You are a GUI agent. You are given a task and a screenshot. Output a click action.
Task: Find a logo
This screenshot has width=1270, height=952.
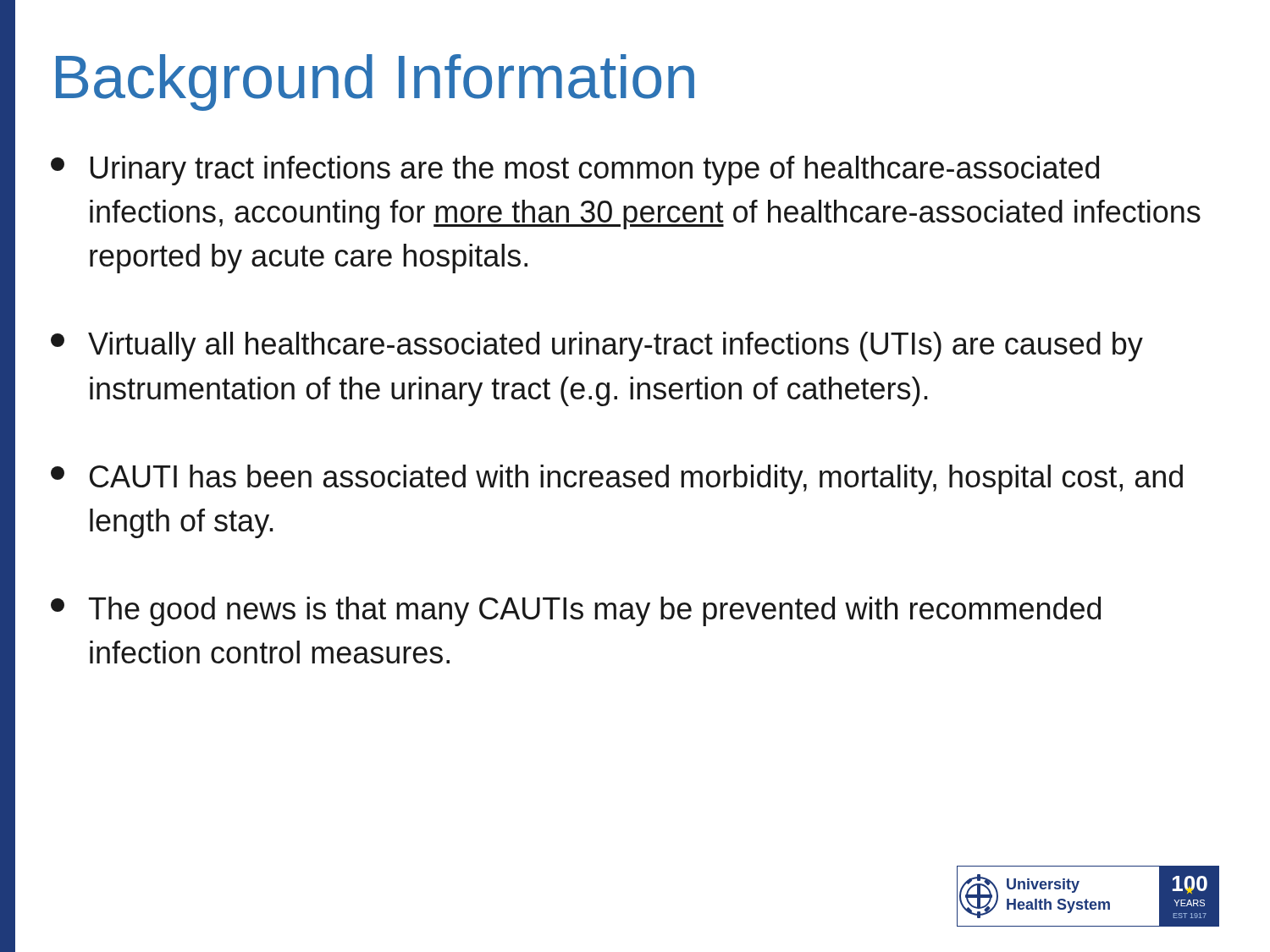coord(1088,896)
